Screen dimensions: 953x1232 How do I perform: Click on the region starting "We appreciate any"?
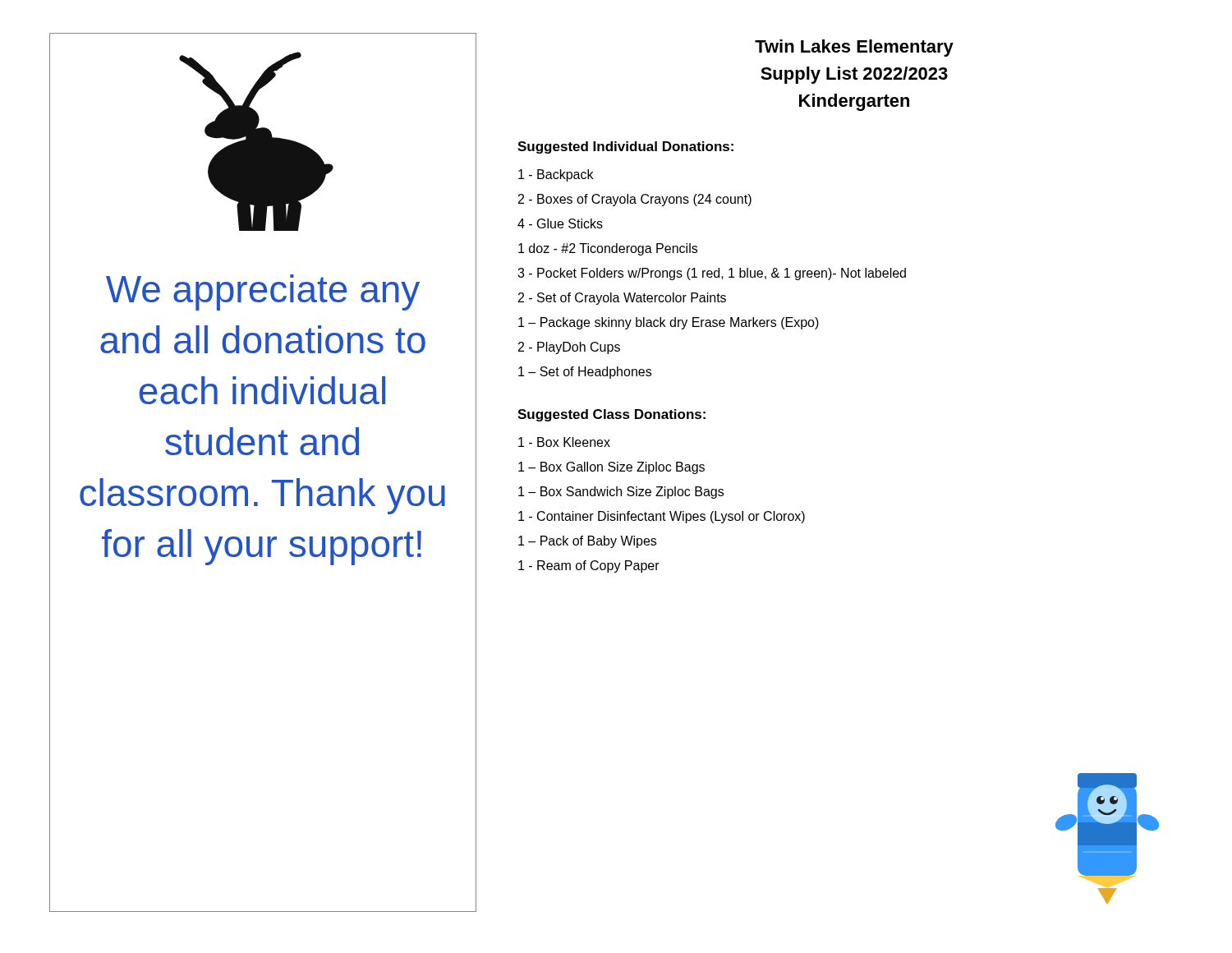click(x=263, y=417)
